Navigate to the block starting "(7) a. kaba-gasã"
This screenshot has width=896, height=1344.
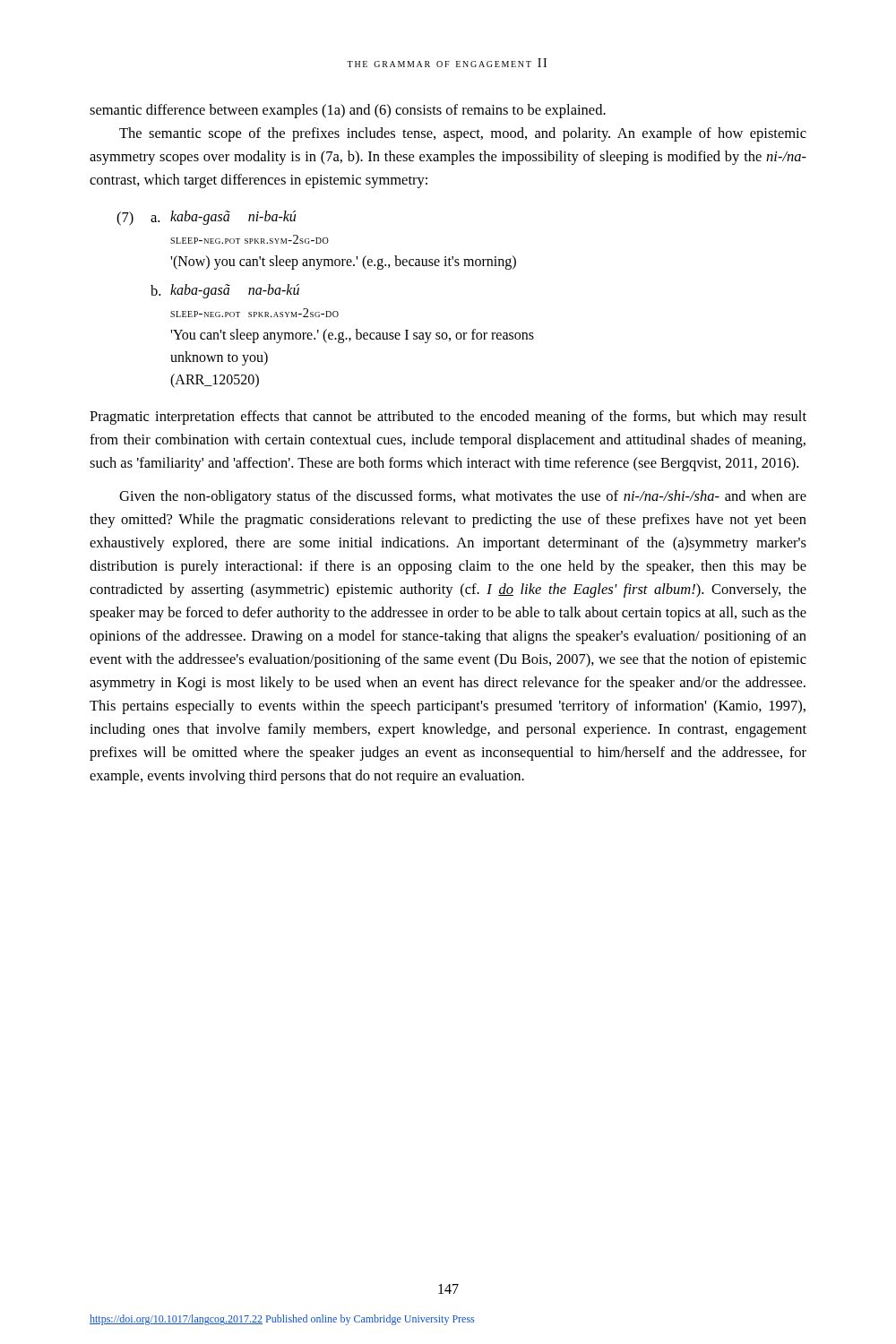click(x=206, y=218)
